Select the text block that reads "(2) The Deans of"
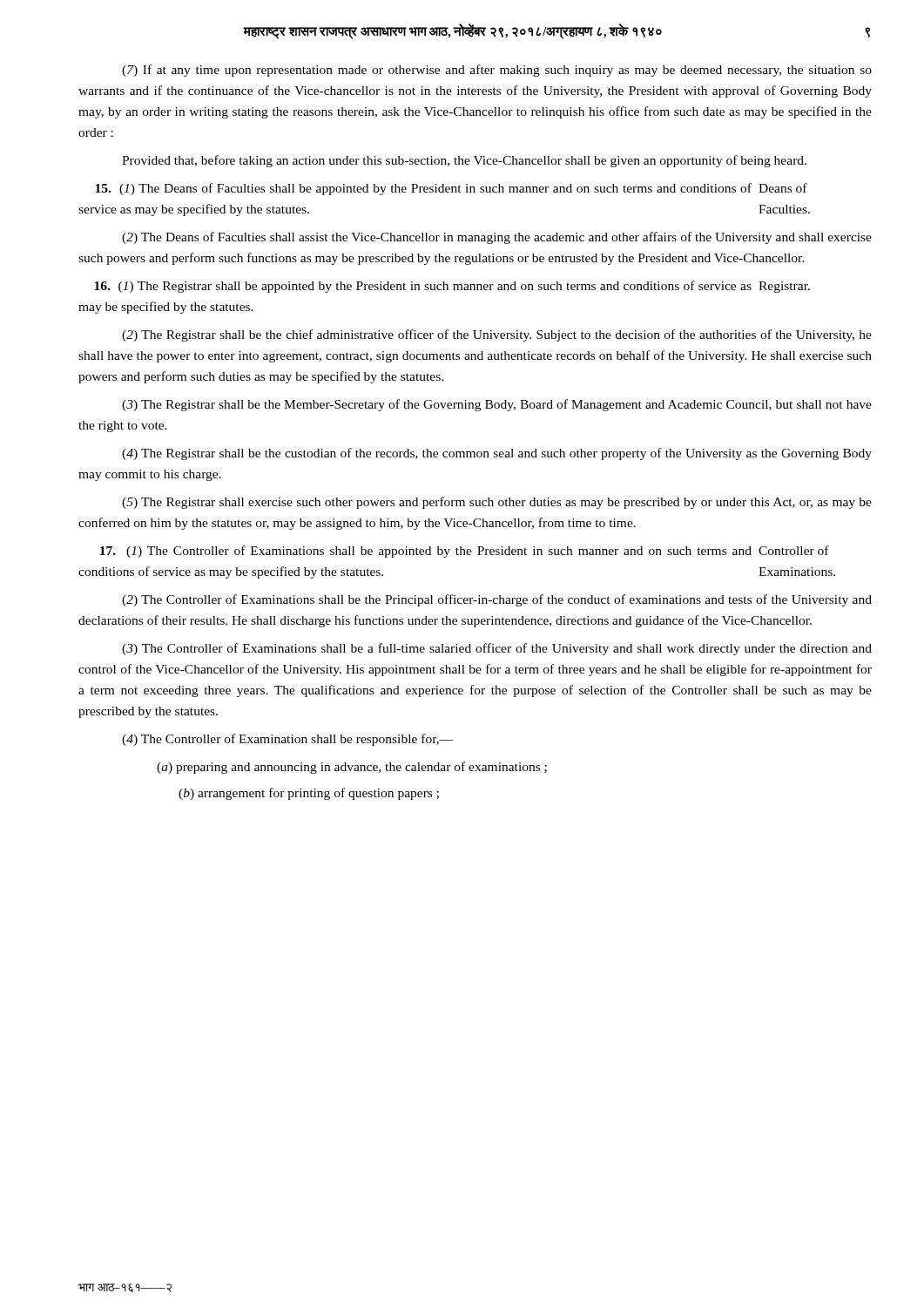Image resolution: width=924 pixels, height=1307 pixels. click(x=475, y=248)
